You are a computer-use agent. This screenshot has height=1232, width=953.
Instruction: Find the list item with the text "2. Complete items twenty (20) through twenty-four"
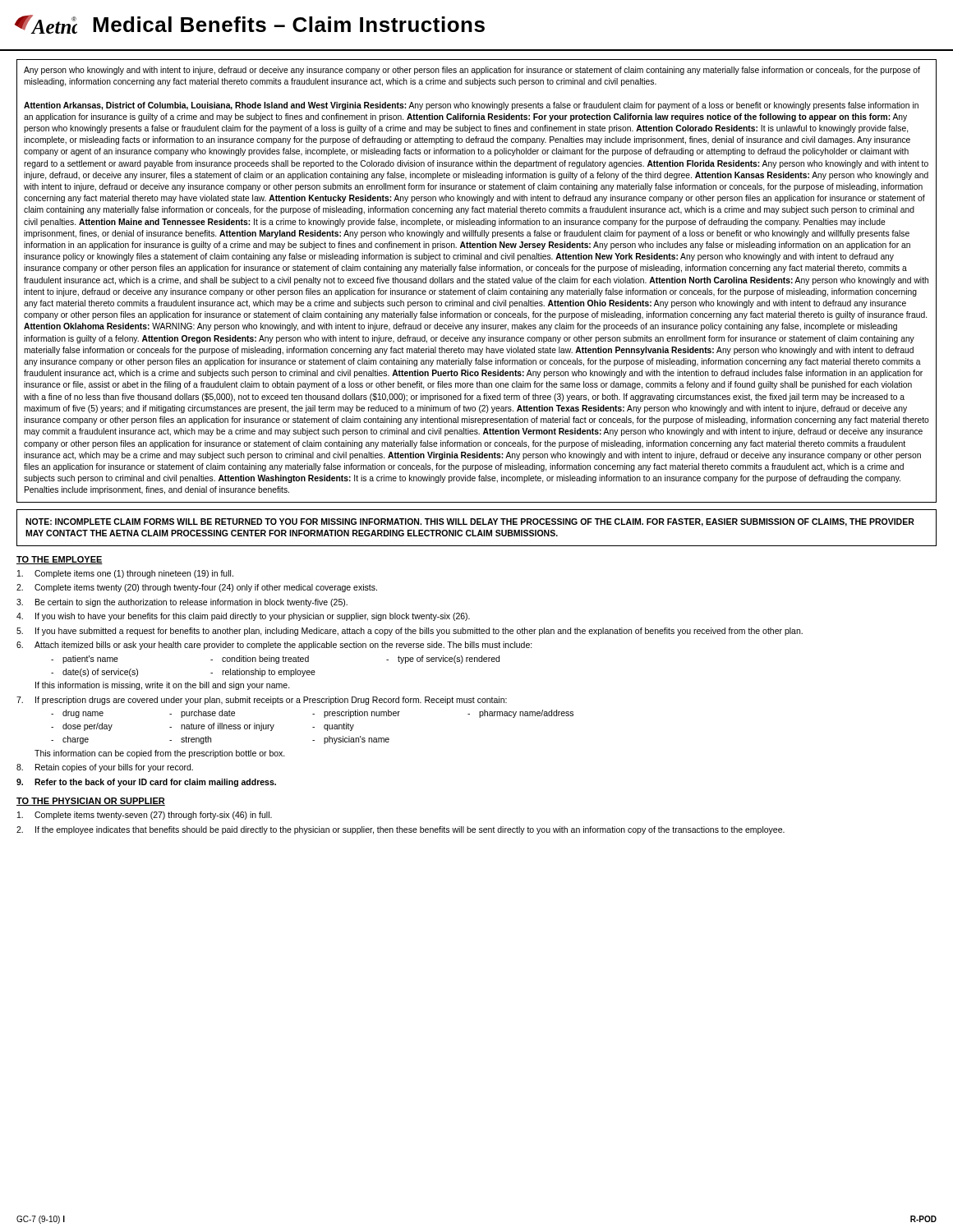coord(197,588)
